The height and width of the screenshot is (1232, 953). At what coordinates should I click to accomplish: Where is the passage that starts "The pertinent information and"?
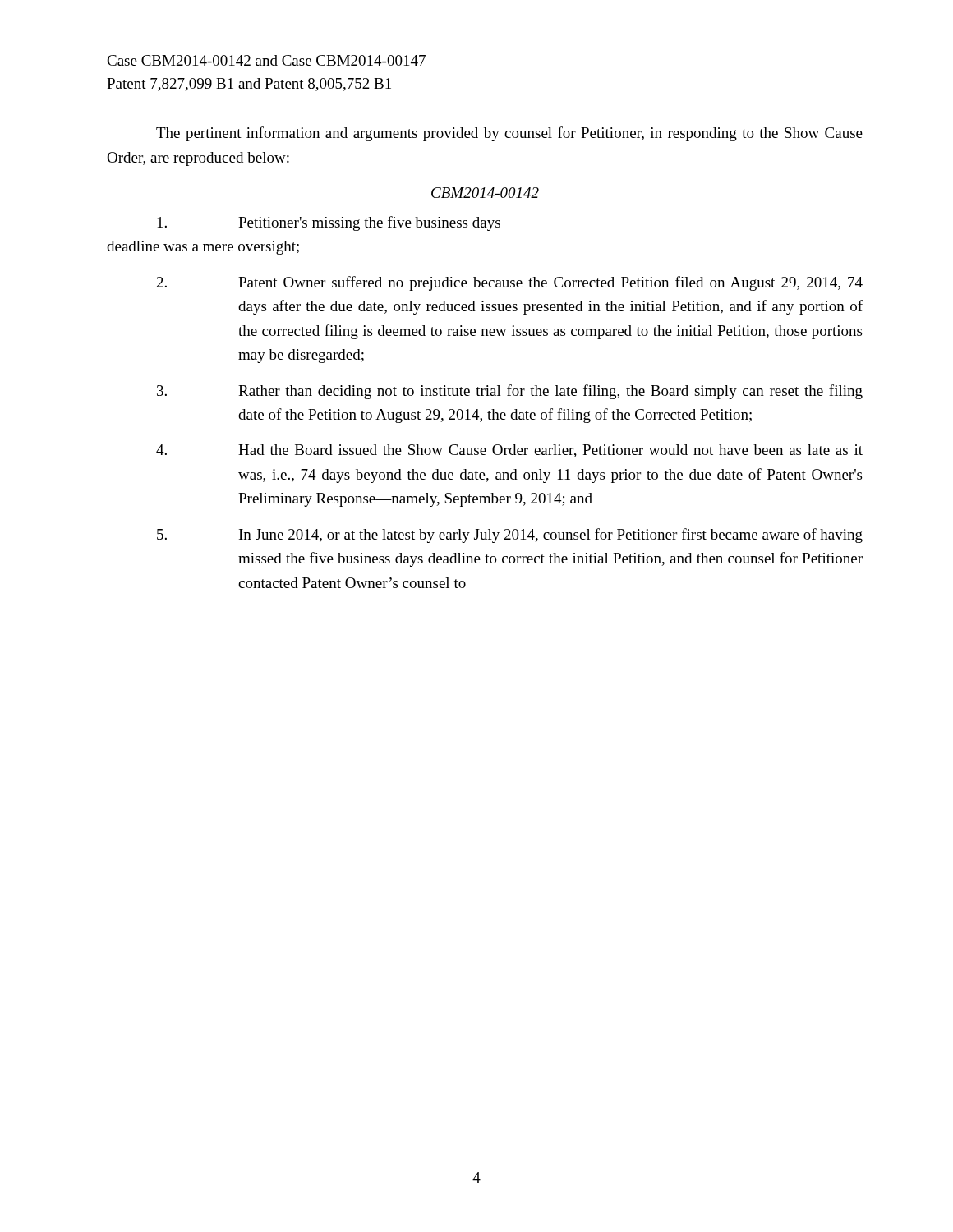[485, 145]
